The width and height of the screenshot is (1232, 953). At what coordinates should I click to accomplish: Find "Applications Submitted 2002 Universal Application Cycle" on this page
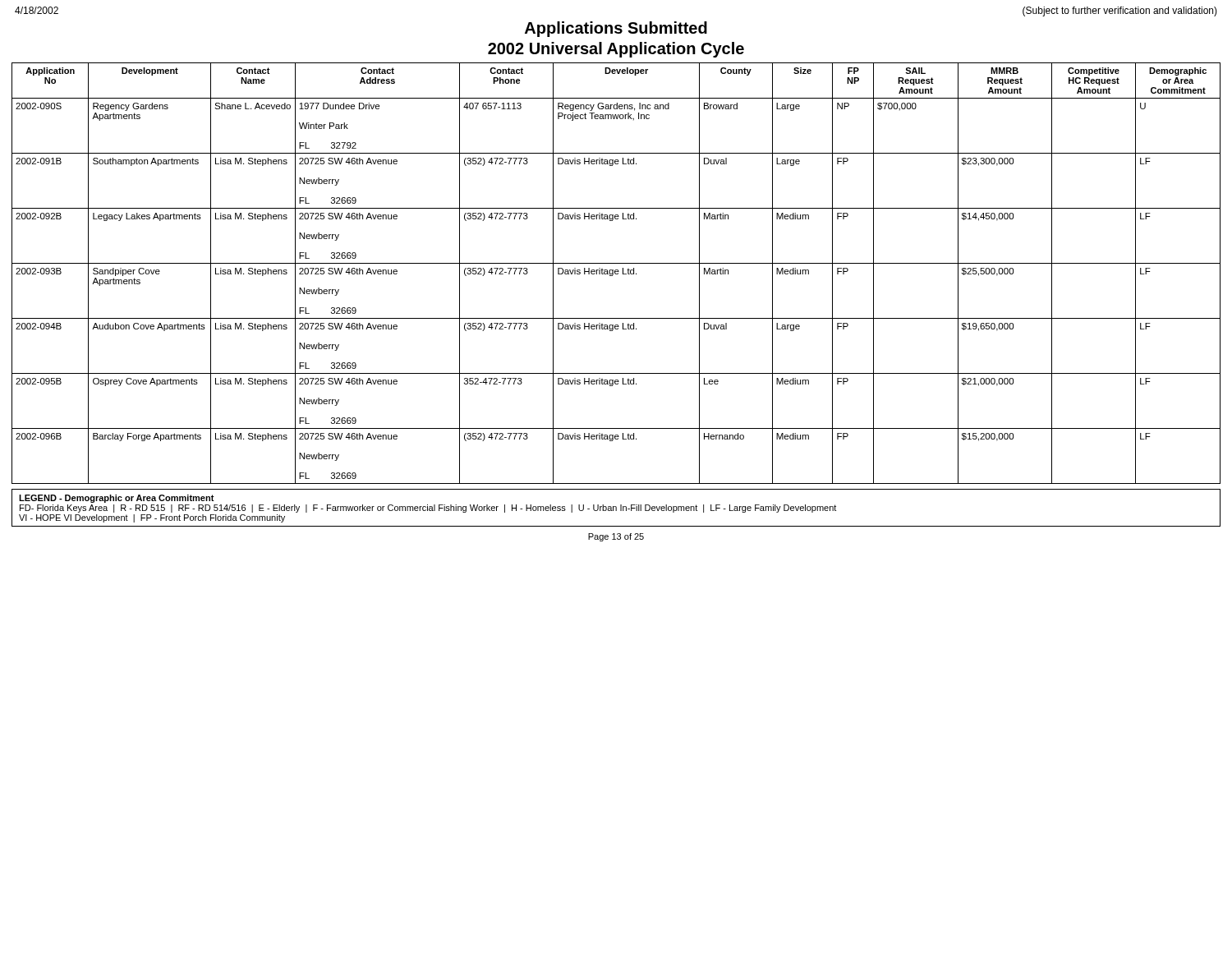(616, 39)
